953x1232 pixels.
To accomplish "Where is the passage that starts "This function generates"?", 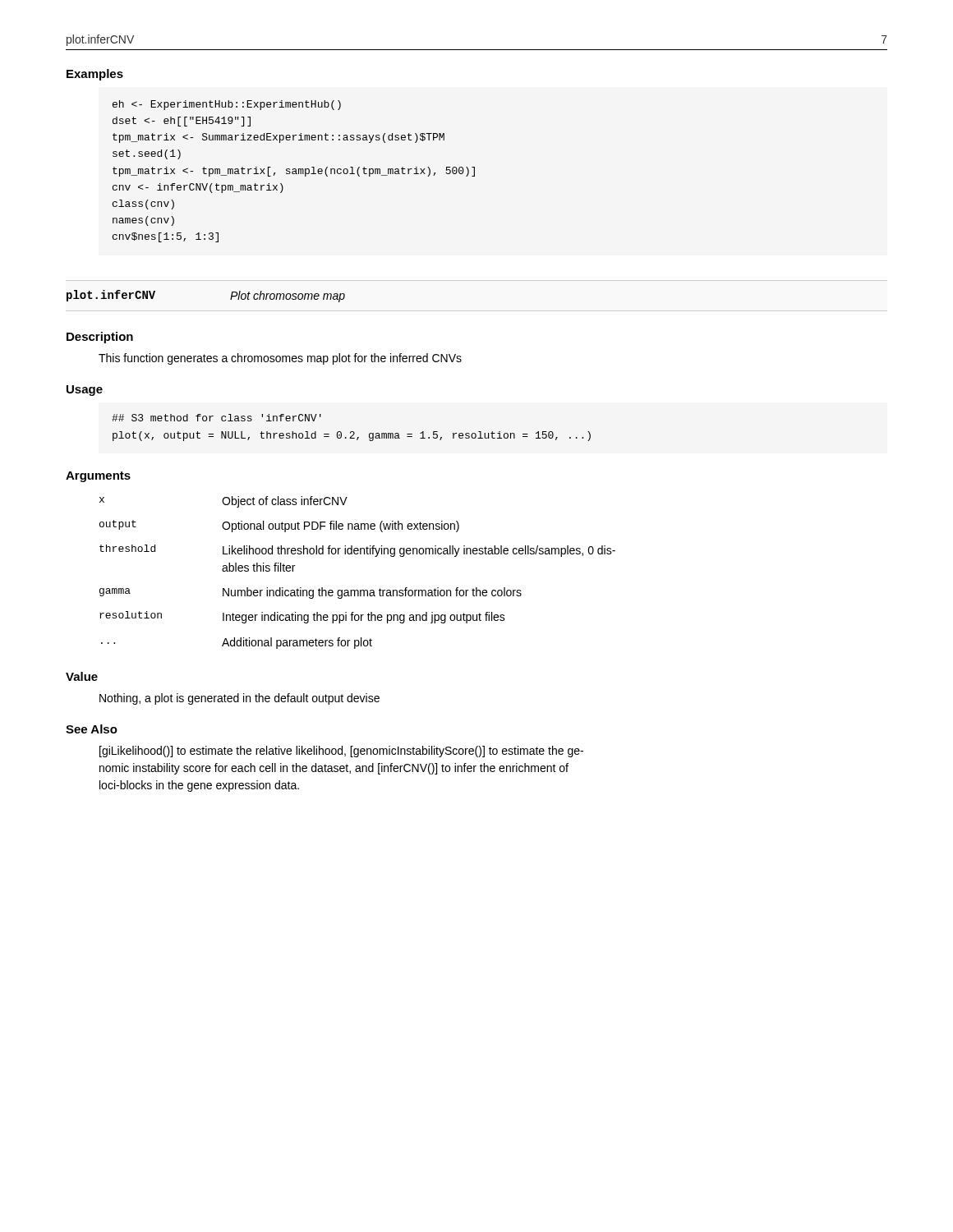I will coord(280,358).
